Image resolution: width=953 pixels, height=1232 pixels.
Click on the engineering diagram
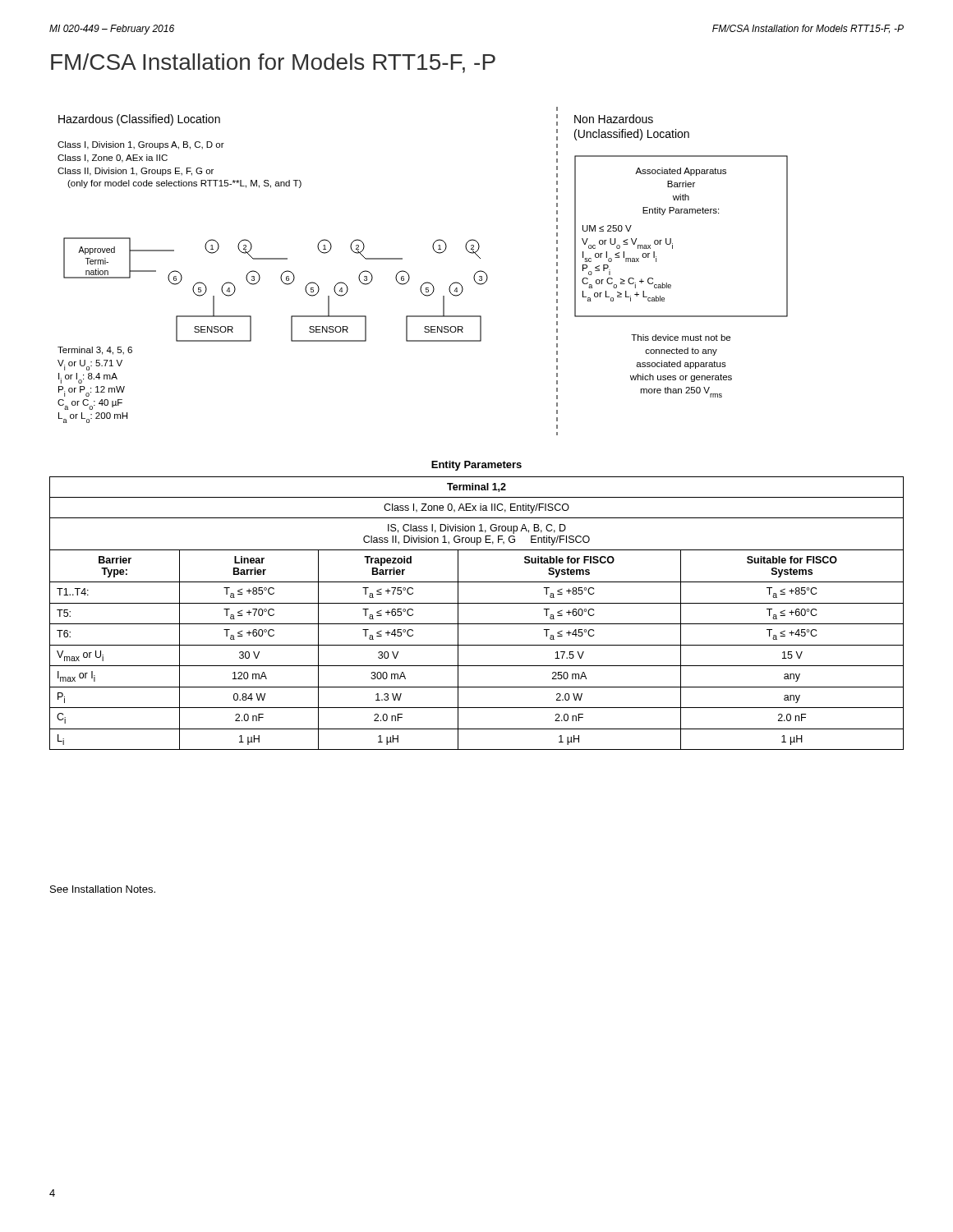point(476,271)
